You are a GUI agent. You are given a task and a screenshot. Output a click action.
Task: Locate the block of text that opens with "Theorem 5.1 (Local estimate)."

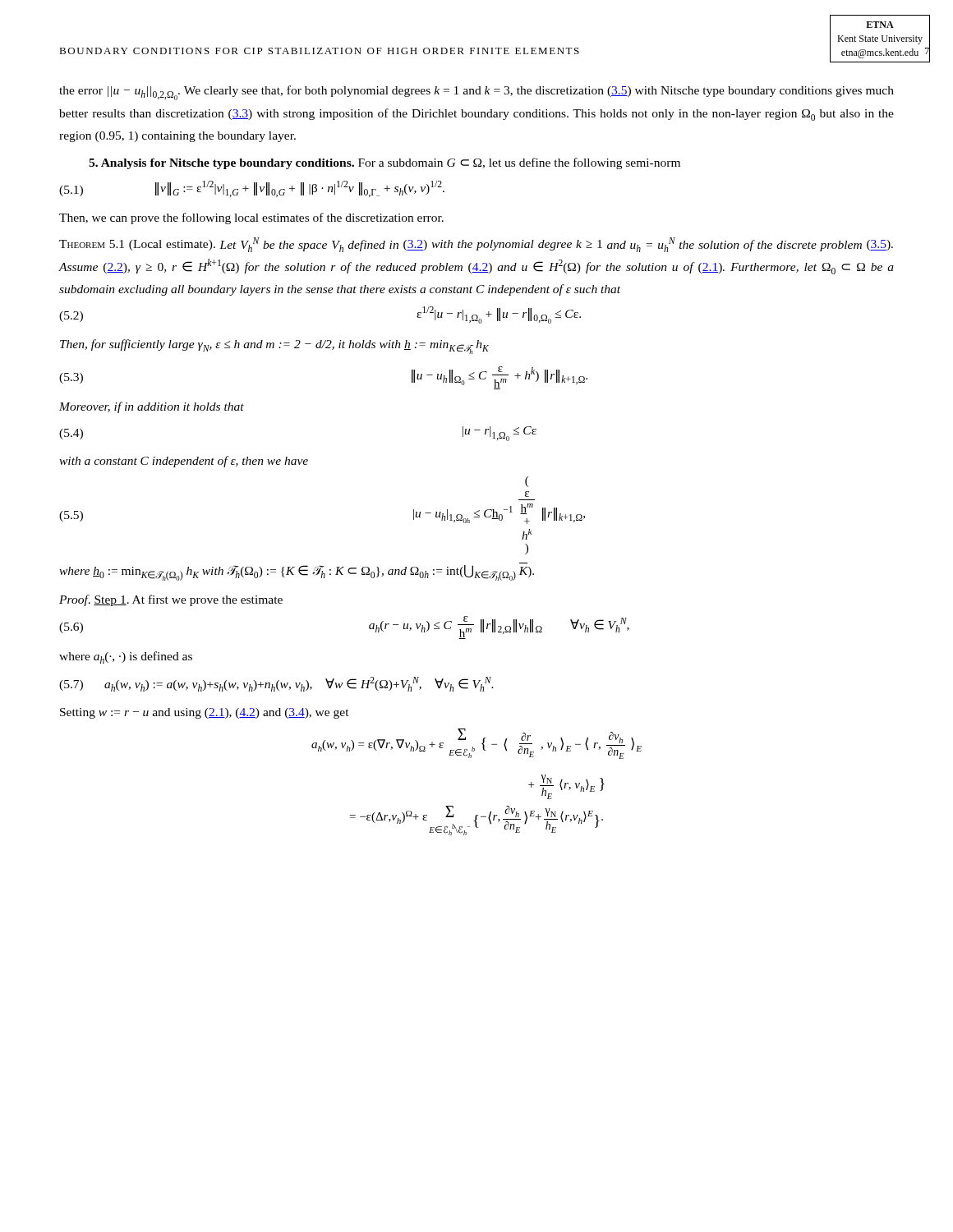click(x=476, y=266)
